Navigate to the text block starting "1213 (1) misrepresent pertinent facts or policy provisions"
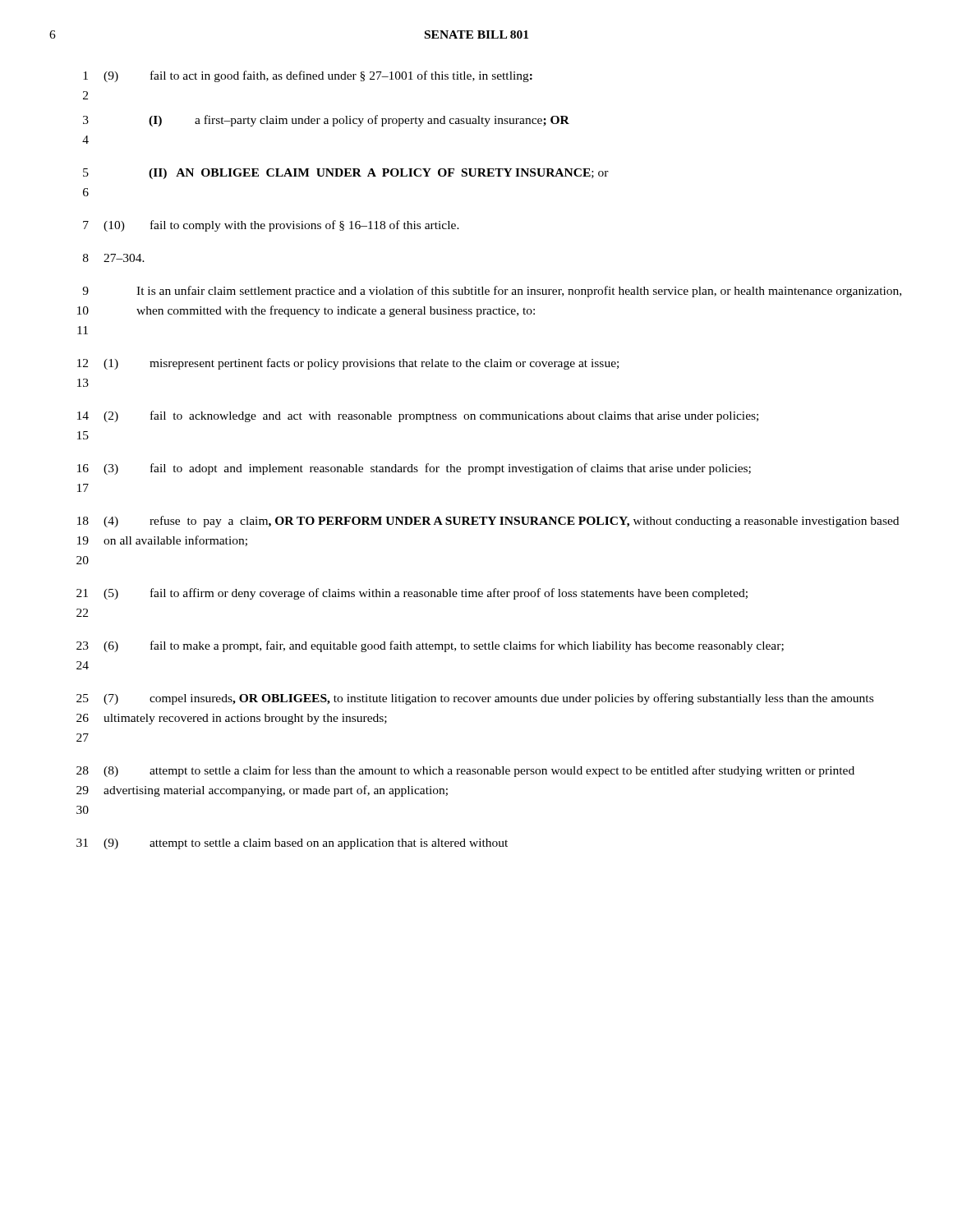The image size is (953, 1232). pos(476,373)
